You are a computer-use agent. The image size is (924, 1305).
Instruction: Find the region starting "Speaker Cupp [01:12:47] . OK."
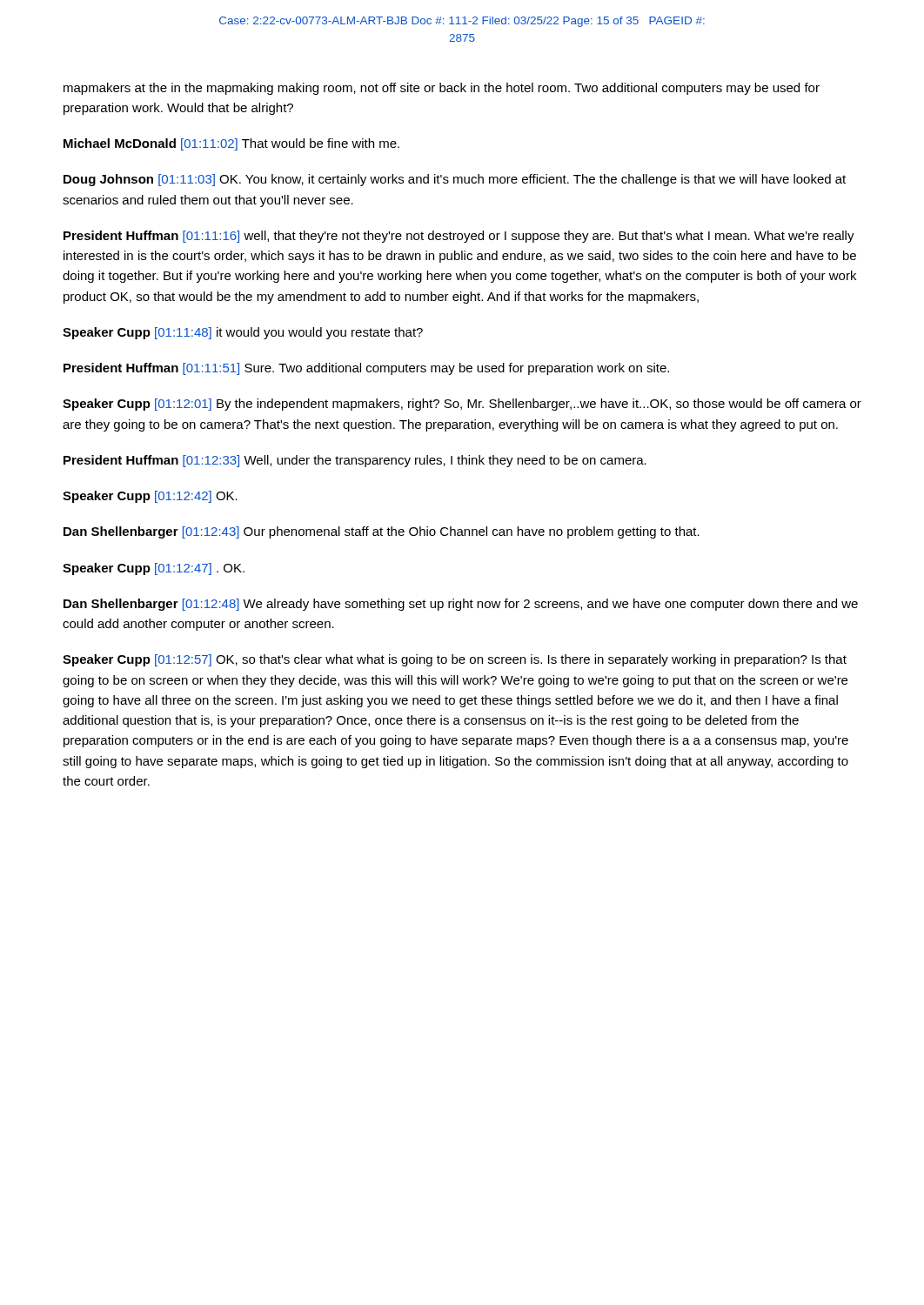click(x=154, y=567)
